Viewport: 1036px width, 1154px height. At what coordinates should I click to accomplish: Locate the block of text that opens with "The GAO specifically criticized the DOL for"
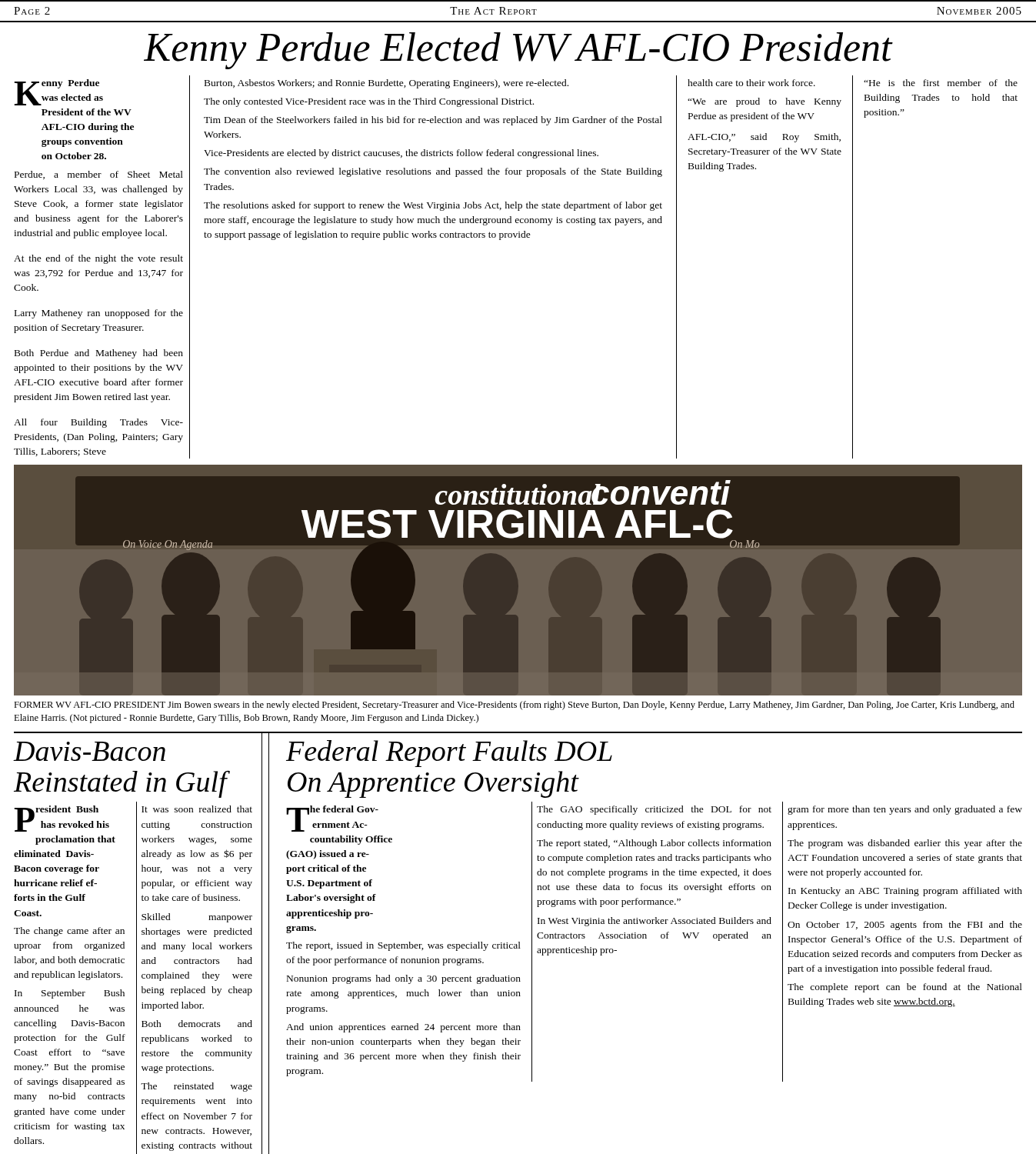[x=654, y=880]
